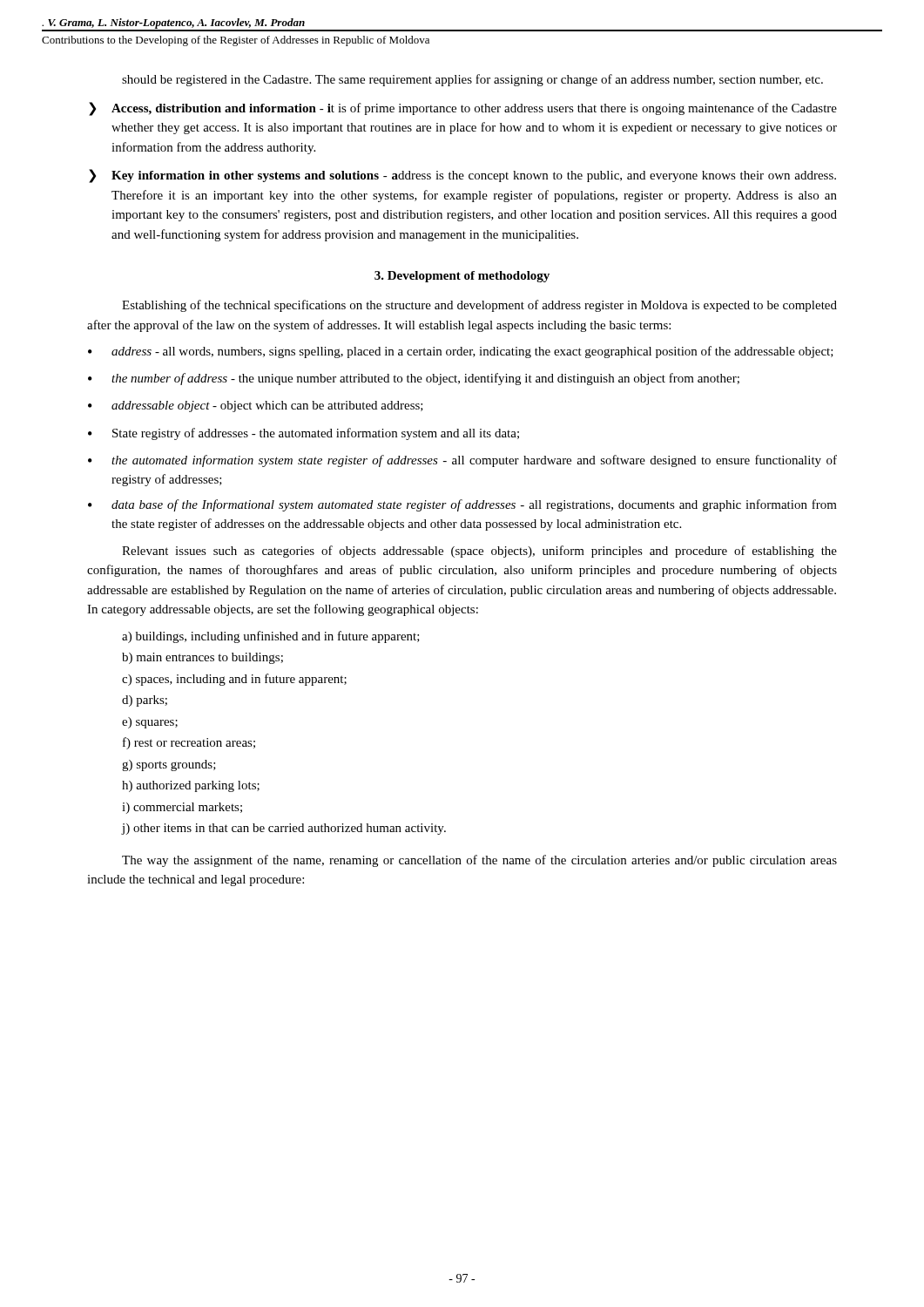Click on the passage starting "• the automated information system"
Viewport: 924px width, 1307px height.
[x=462, y=470]
